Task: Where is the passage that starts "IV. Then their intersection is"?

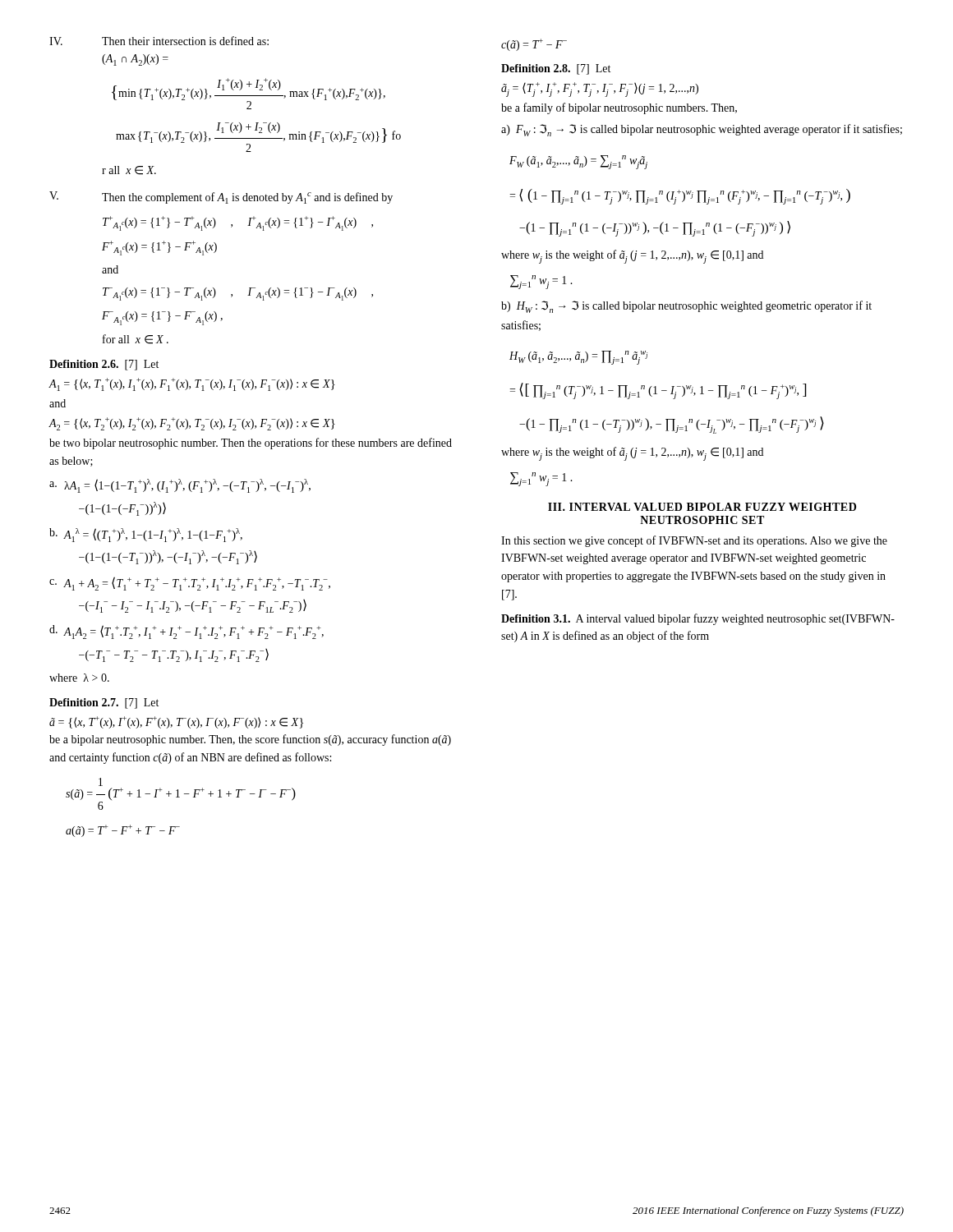Action: pyautogui.click(x=255, y=106)
